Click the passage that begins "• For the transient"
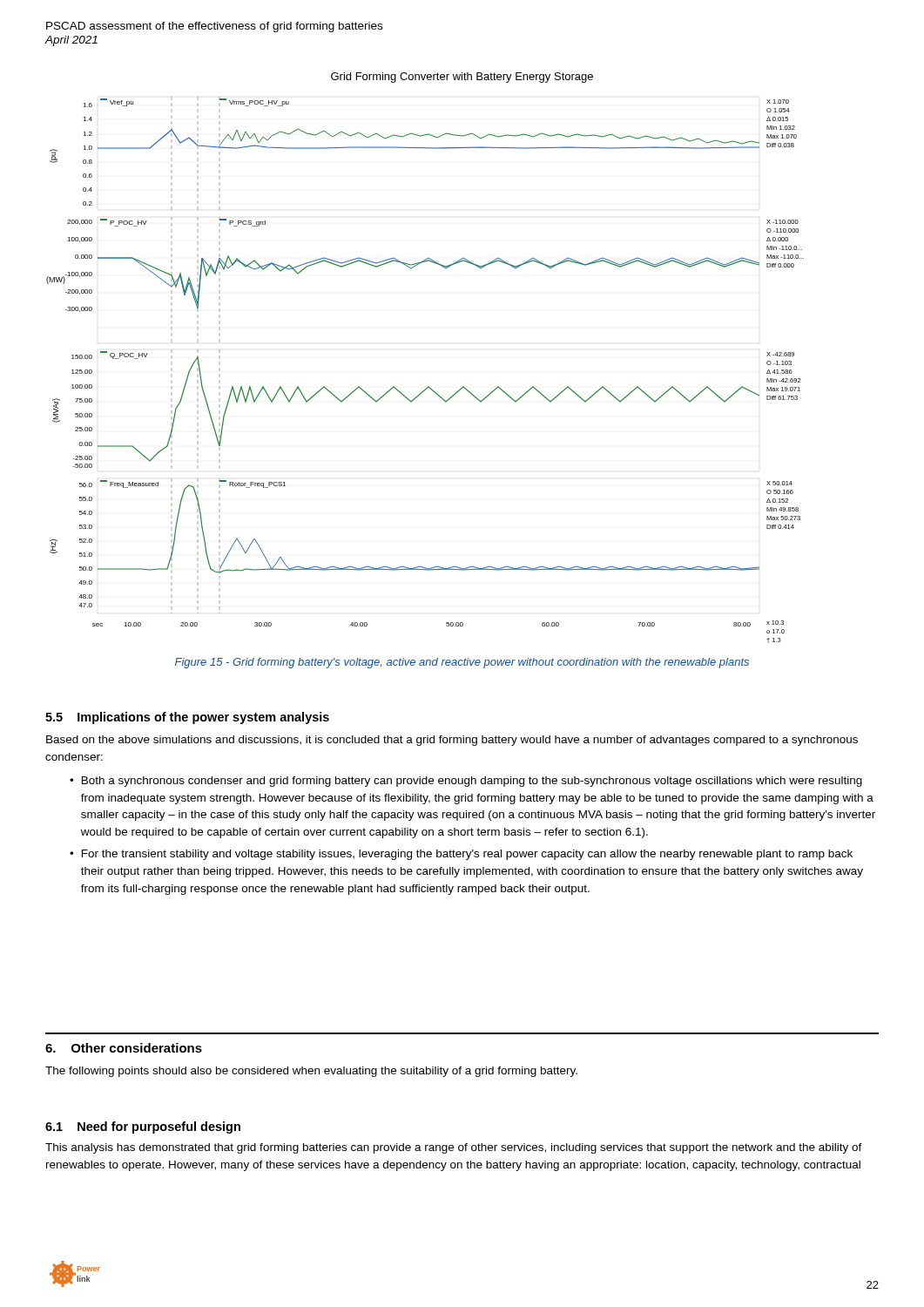The height and width of the screenshot is (1307, 924). (474, 871)
